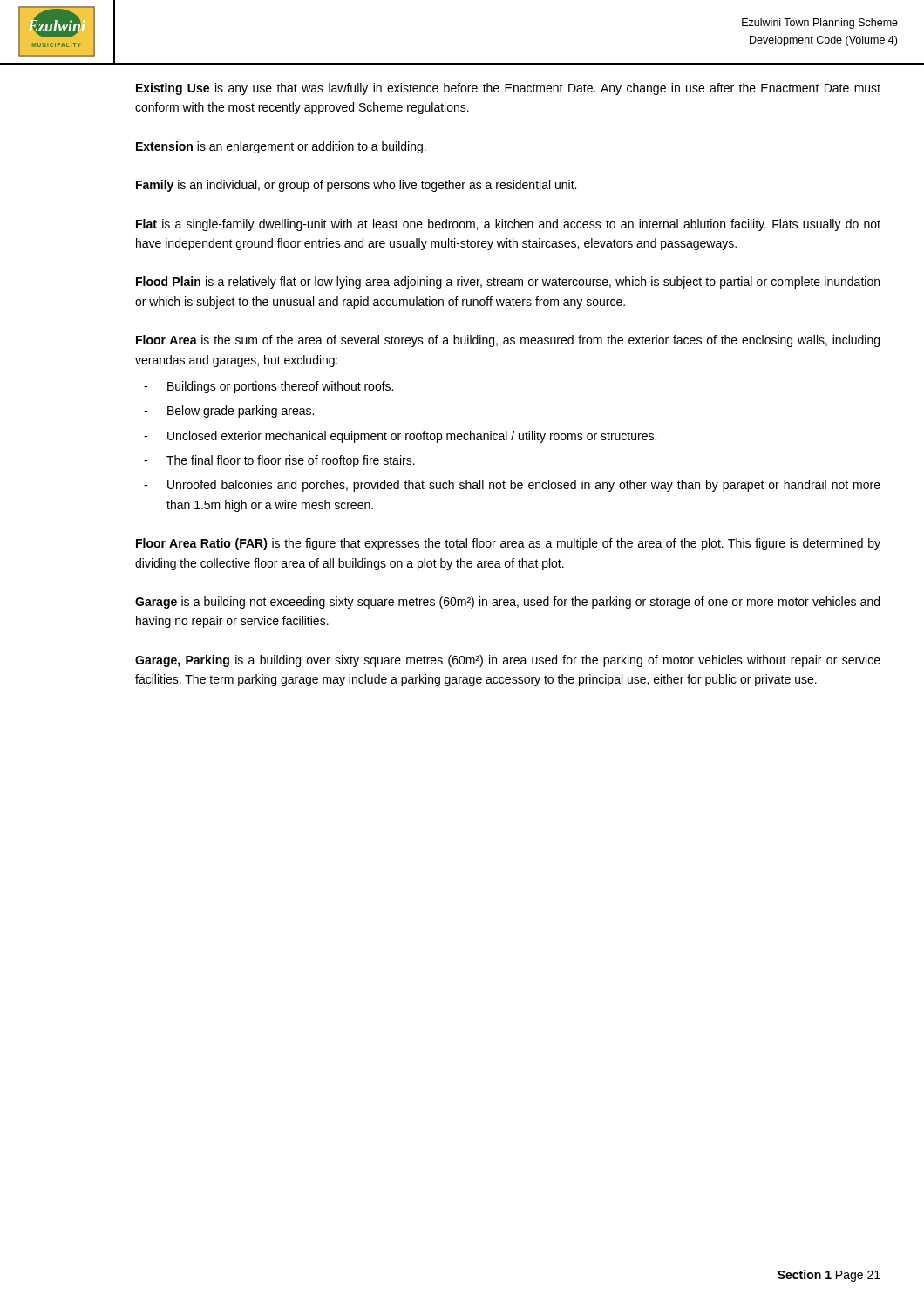The width and height of the screenshot is (924, 1308).
Task: Find the text block with the text "Floor Area is the sum of"
Action: [x=508, y=350]
